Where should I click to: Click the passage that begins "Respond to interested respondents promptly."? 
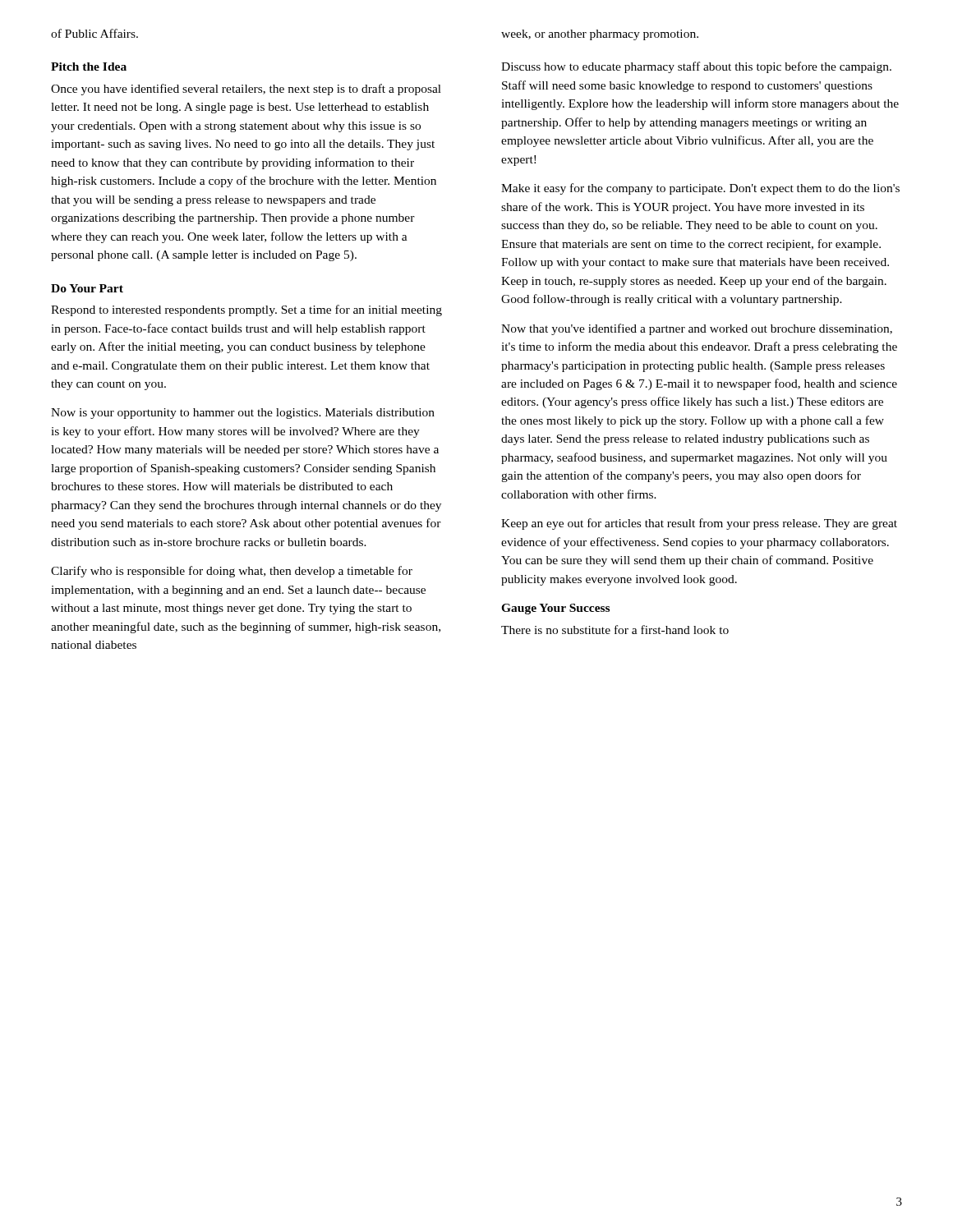click(x=246, y=346)
